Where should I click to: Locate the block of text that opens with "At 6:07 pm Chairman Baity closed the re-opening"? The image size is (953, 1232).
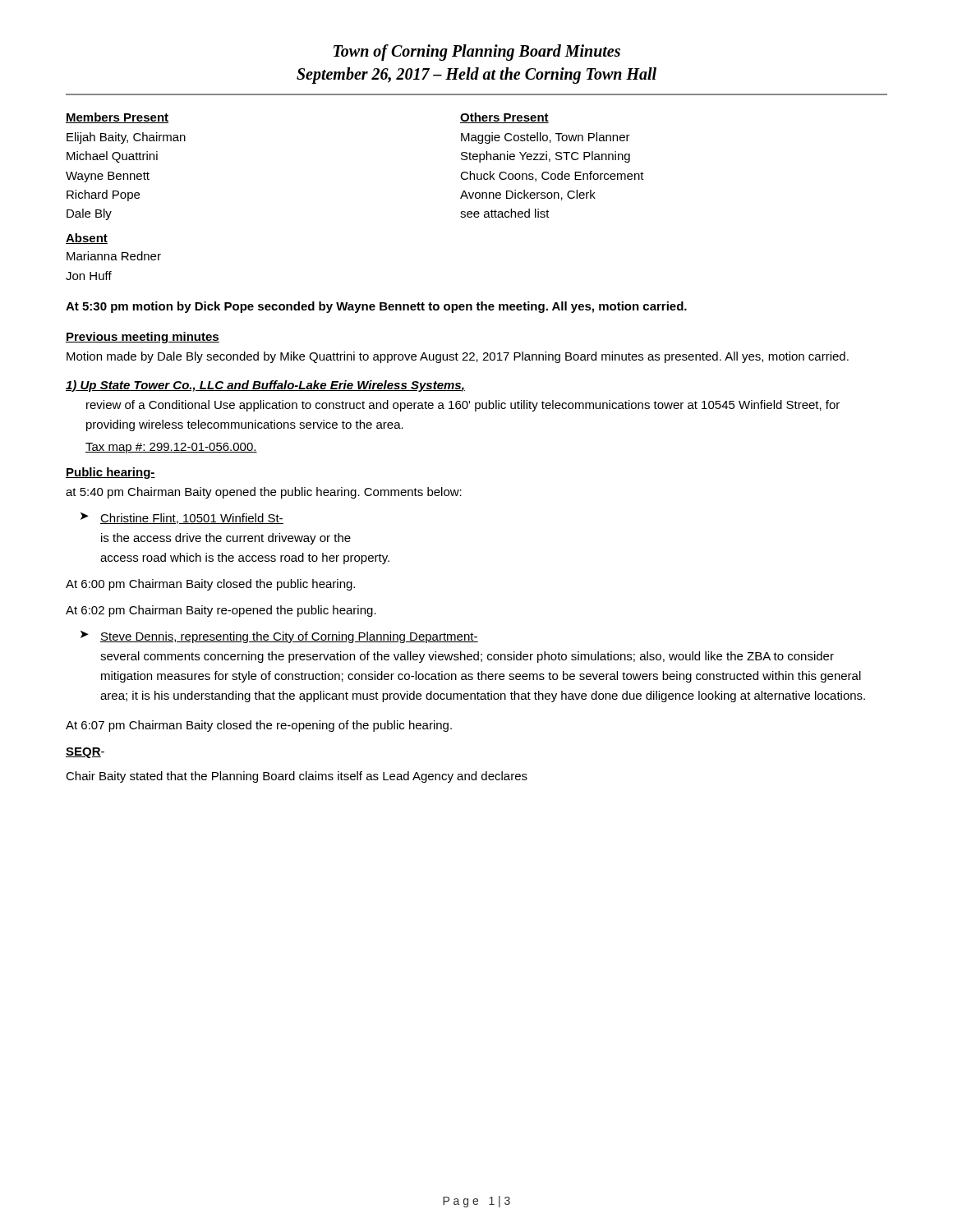(259, 725)
